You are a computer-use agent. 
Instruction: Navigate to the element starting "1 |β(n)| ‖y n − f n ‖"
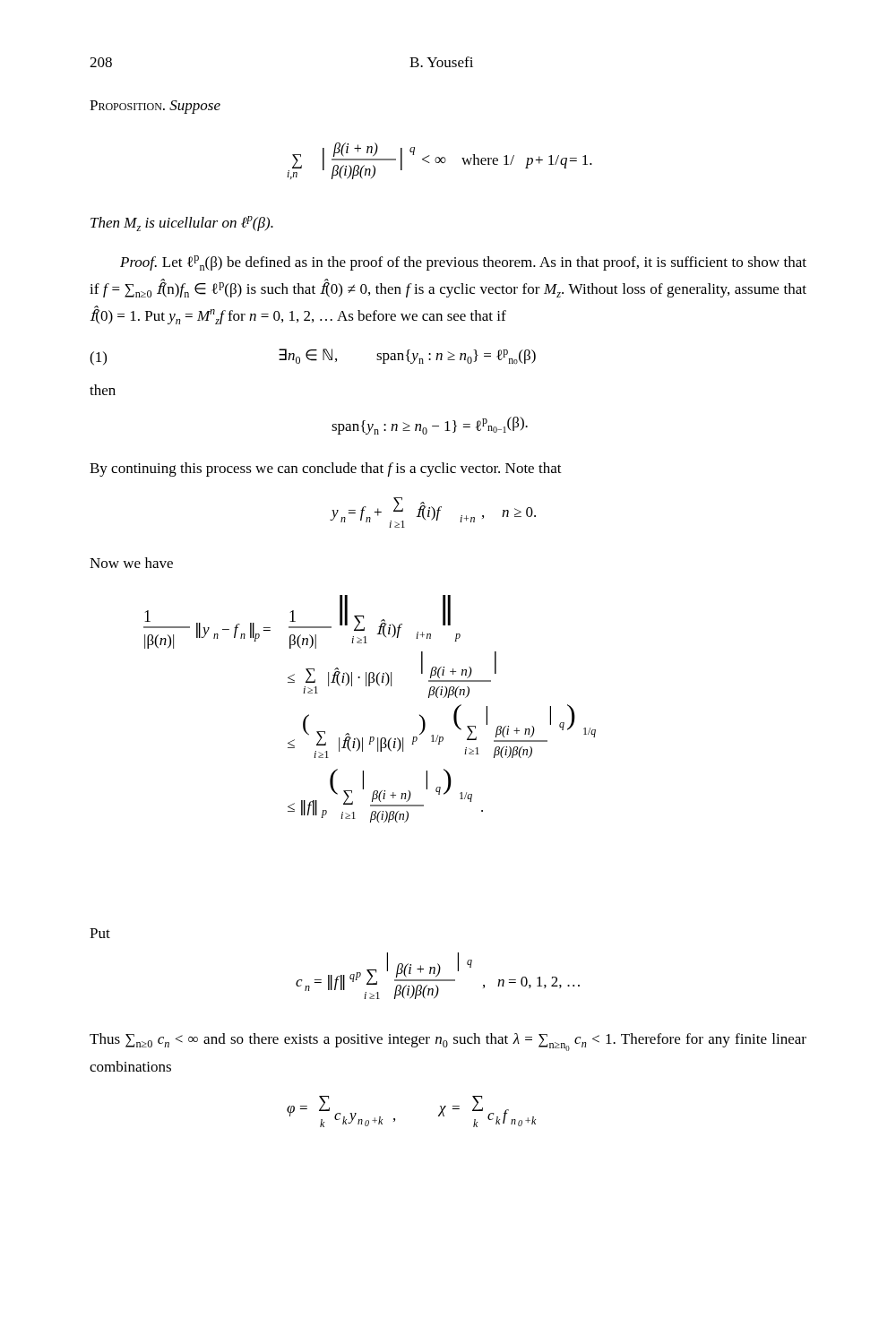pos(466,744)
